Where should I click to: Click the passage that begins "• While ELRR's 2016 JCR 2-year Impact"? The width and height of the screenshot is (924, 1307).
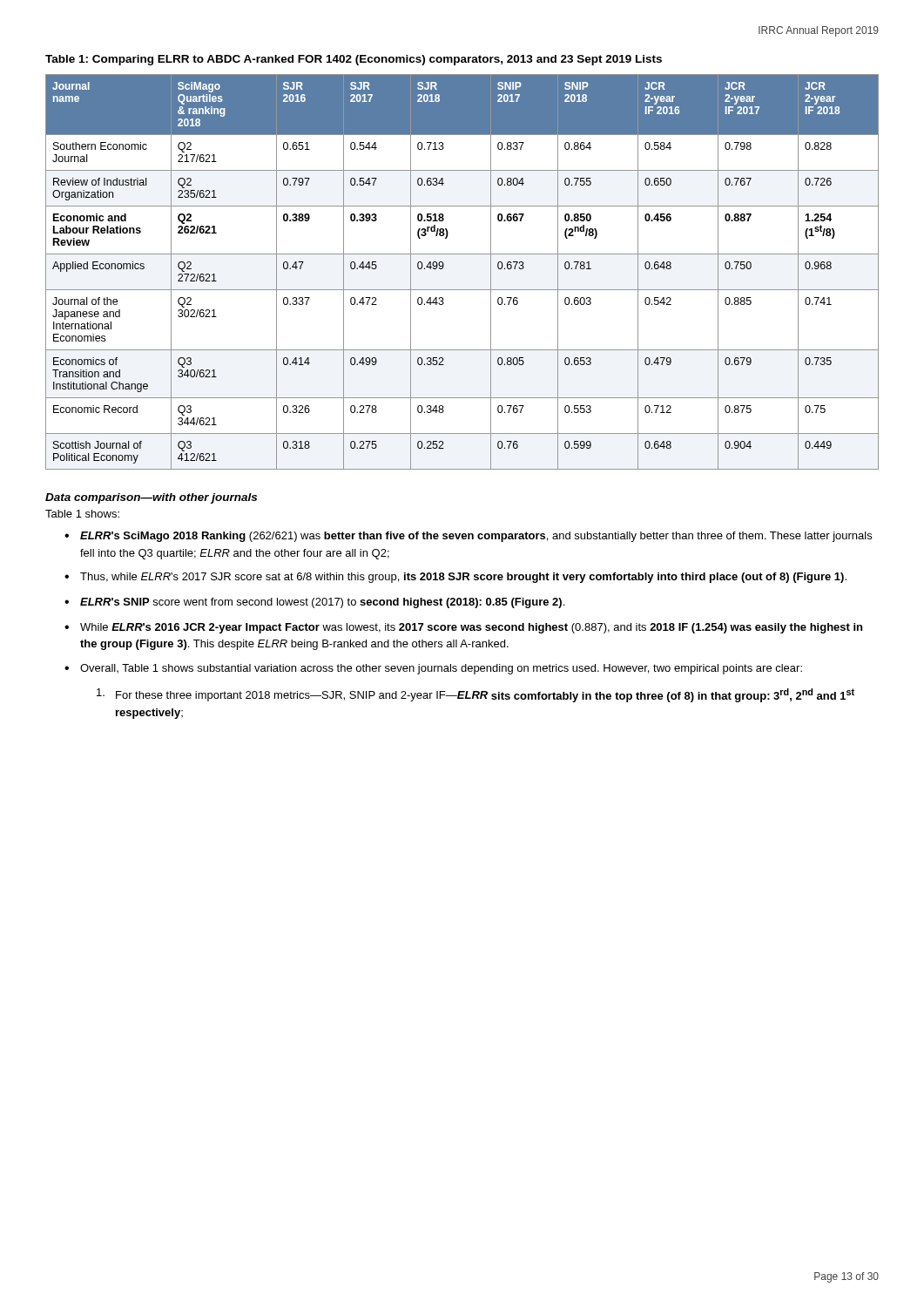pos(472,635)
